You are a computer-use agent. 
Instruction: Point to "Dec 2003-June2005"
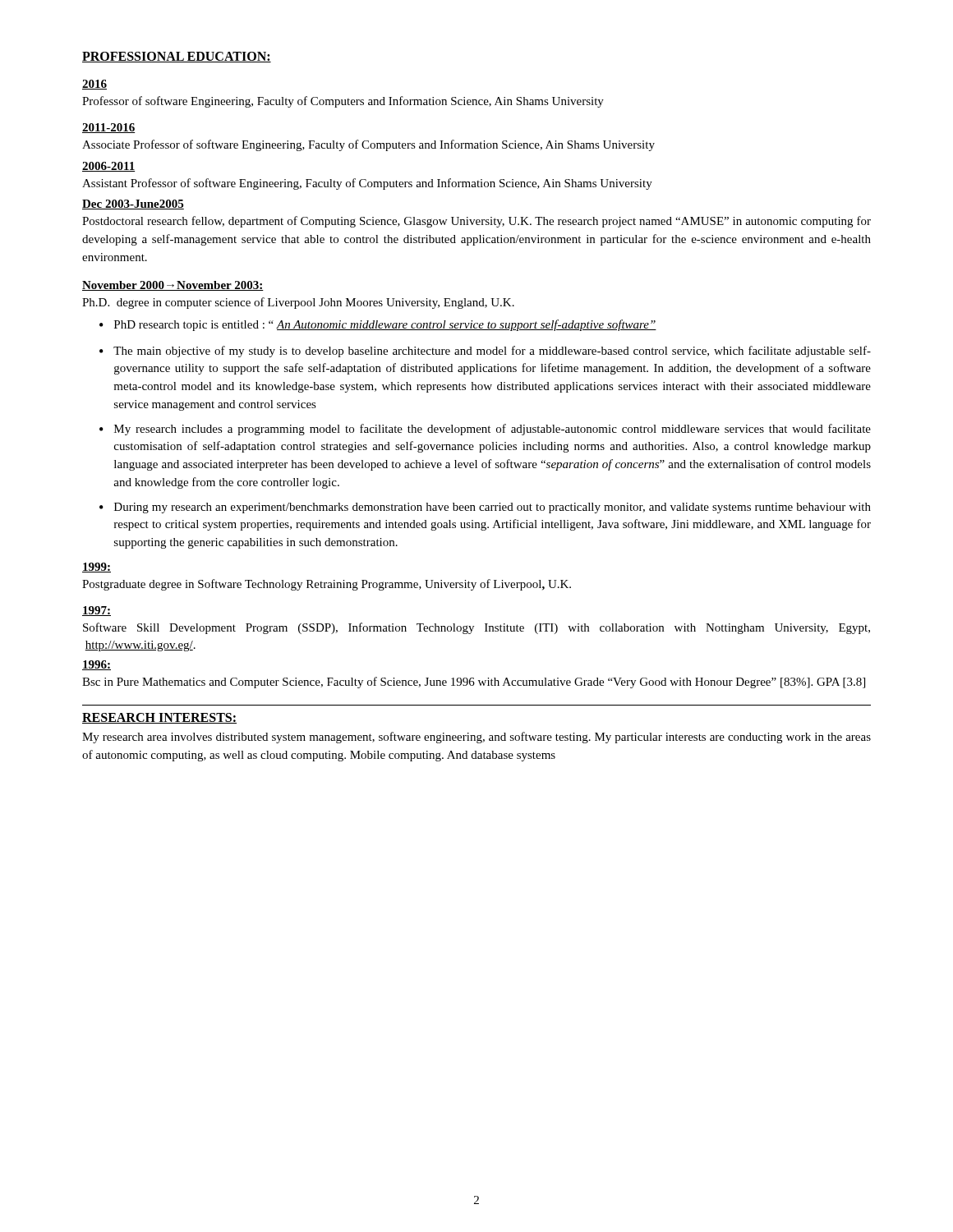click(x=133, y=204)
